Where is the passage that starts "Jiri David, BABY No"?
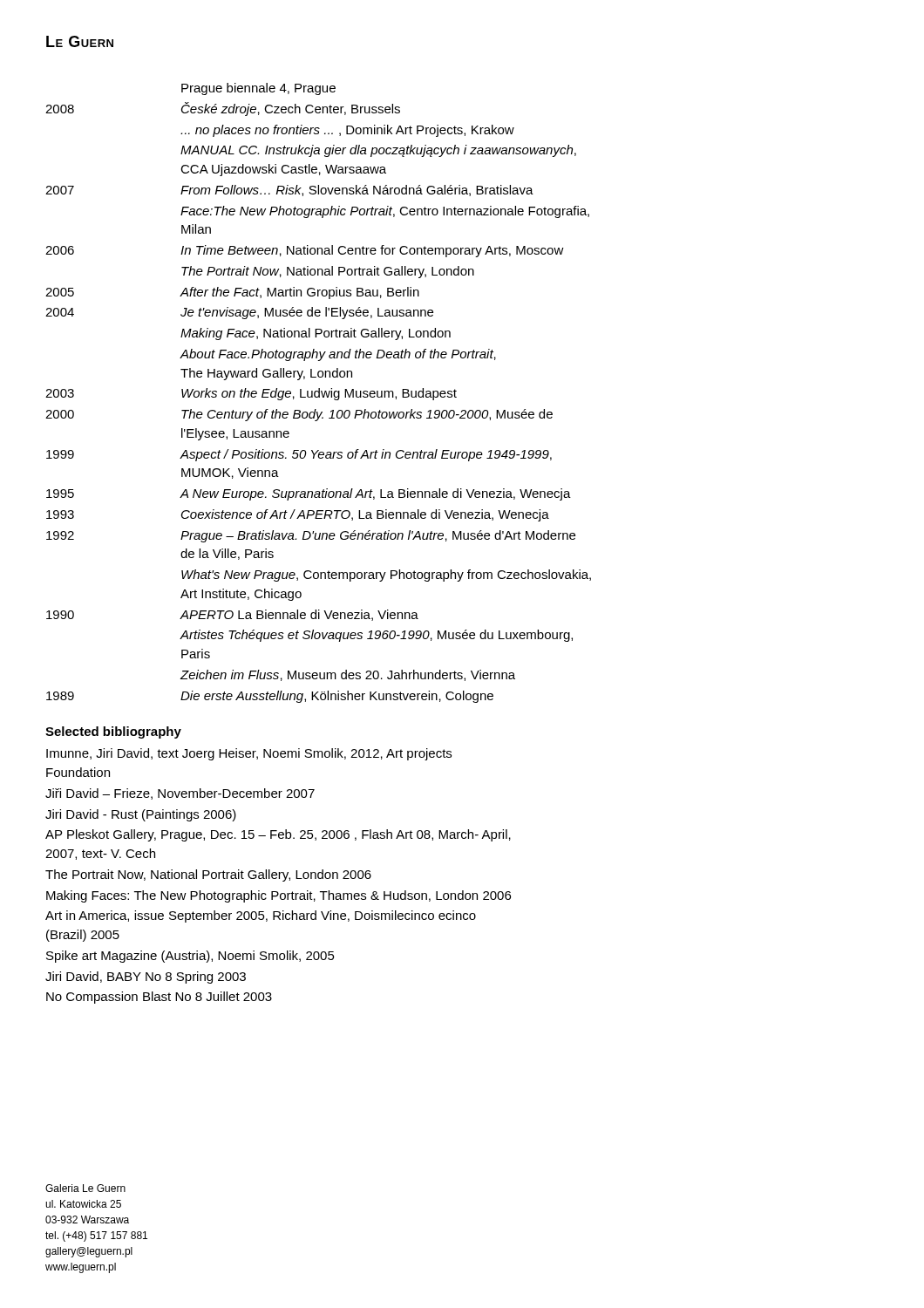 pyautogui.click(x=146, y=976)
